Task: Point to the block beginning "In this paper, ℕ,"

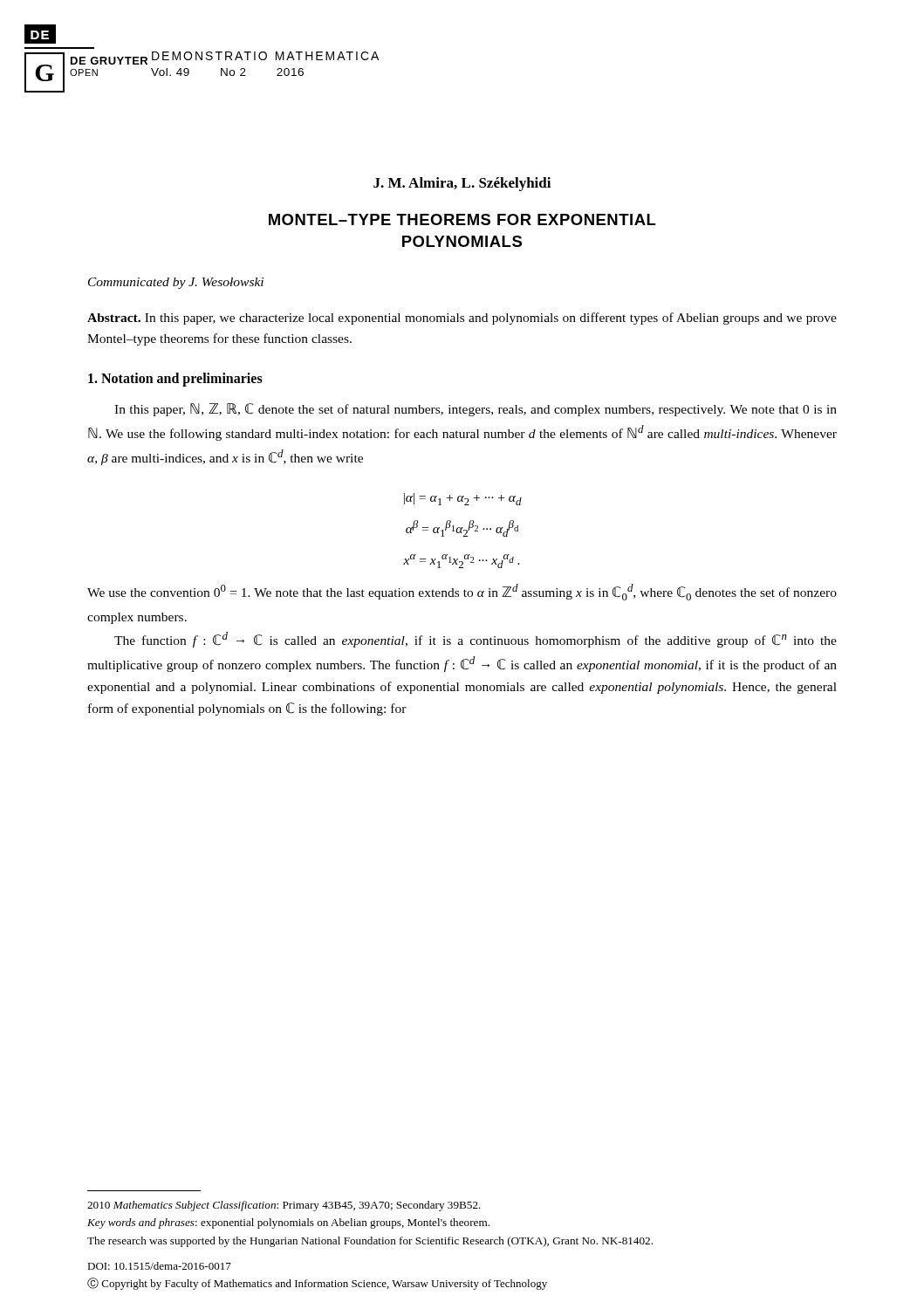Action: click(x=462, y=433)
